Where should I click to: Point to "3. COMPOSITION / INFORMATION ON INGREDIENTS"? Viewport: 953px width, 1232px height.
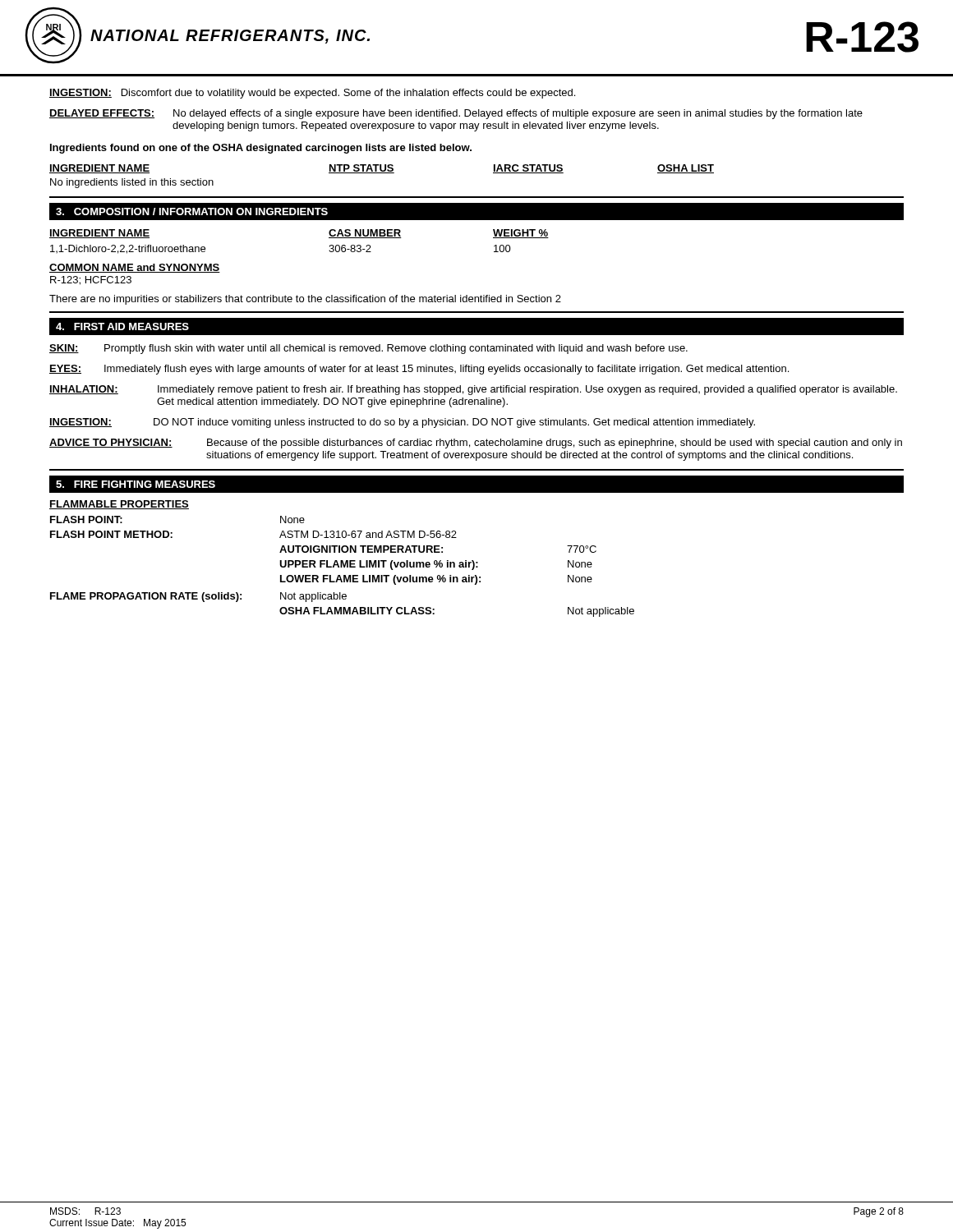pyautogui.click(x=192, y=212)
